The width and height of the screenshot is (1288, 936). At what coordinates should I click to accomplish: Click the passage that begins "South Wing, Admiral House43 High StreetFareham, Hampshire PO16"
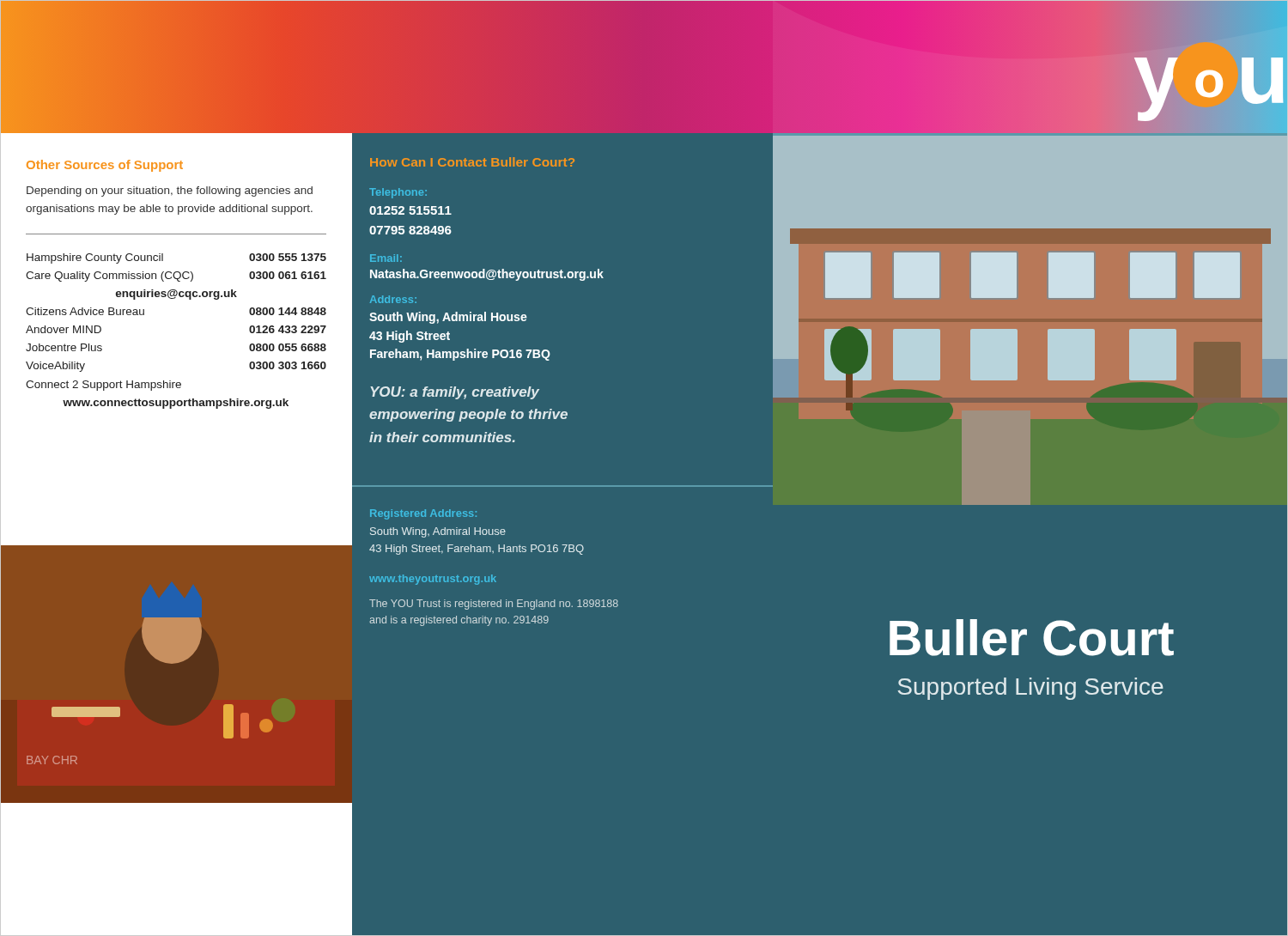tap(460, 336)
